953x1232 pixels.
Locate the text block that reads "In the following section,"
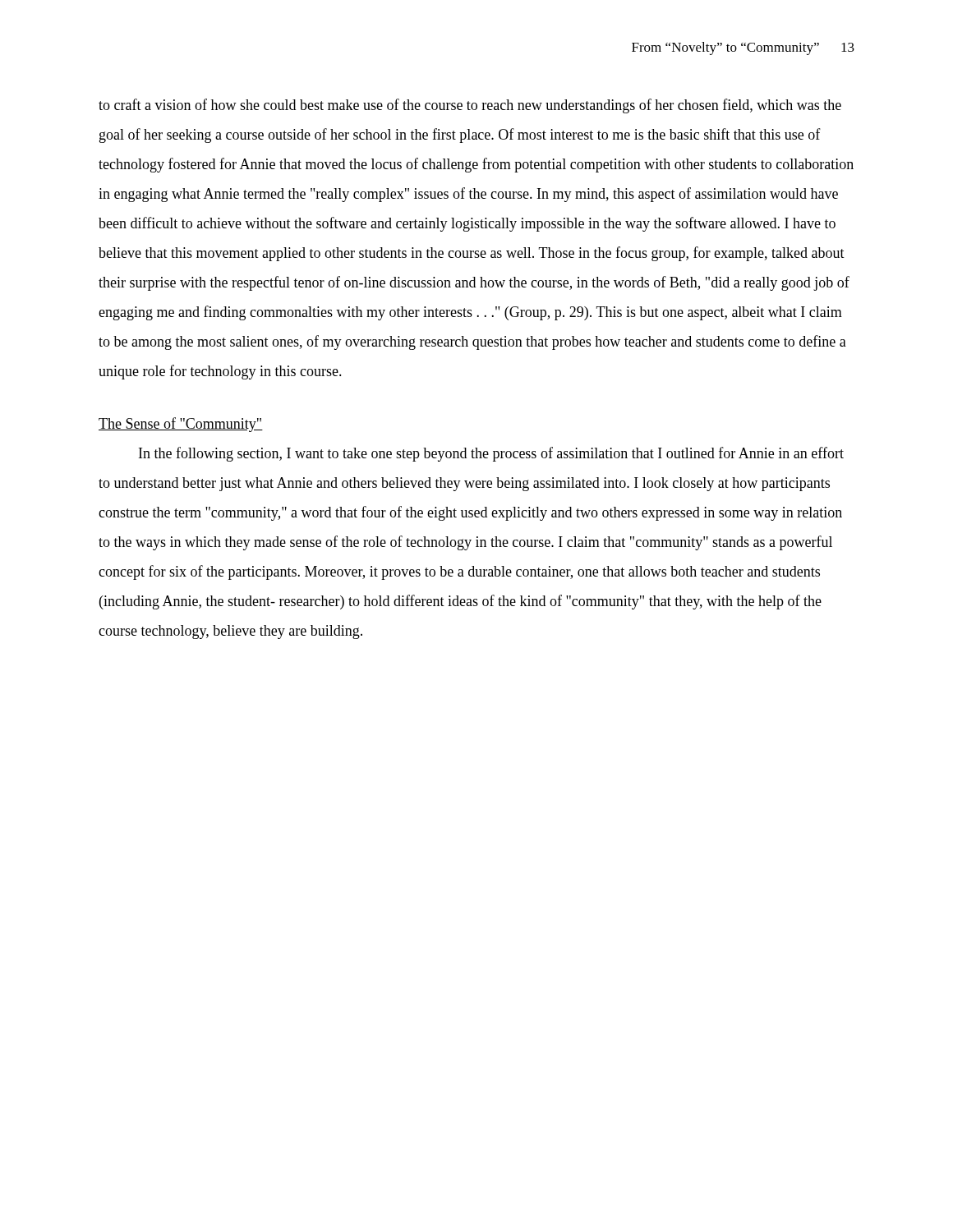coord(471,542)
